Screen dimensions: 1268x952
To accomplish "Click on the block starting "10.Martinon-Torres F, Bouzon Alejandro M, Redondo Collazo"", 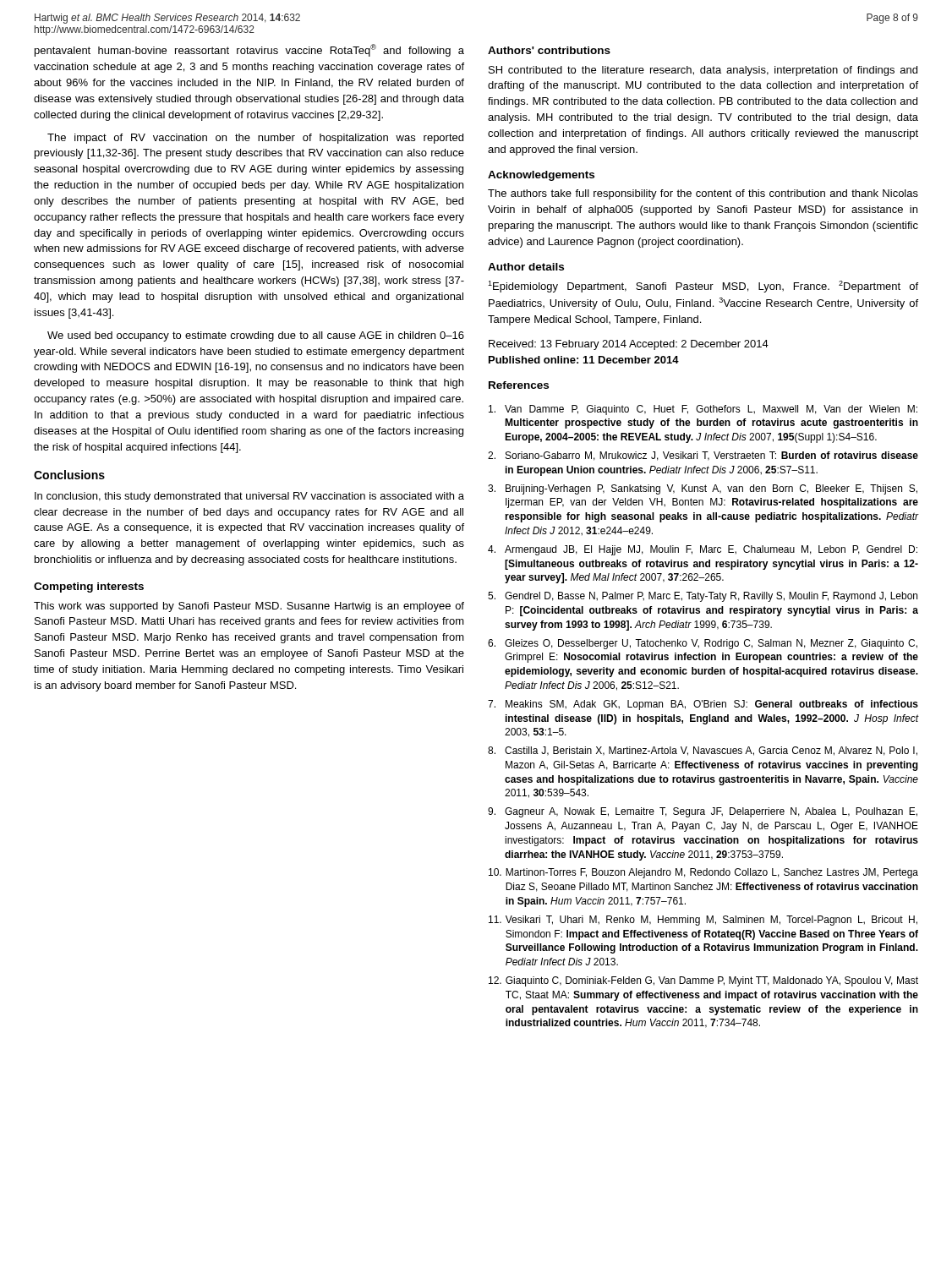I will [x=703, y=887].
